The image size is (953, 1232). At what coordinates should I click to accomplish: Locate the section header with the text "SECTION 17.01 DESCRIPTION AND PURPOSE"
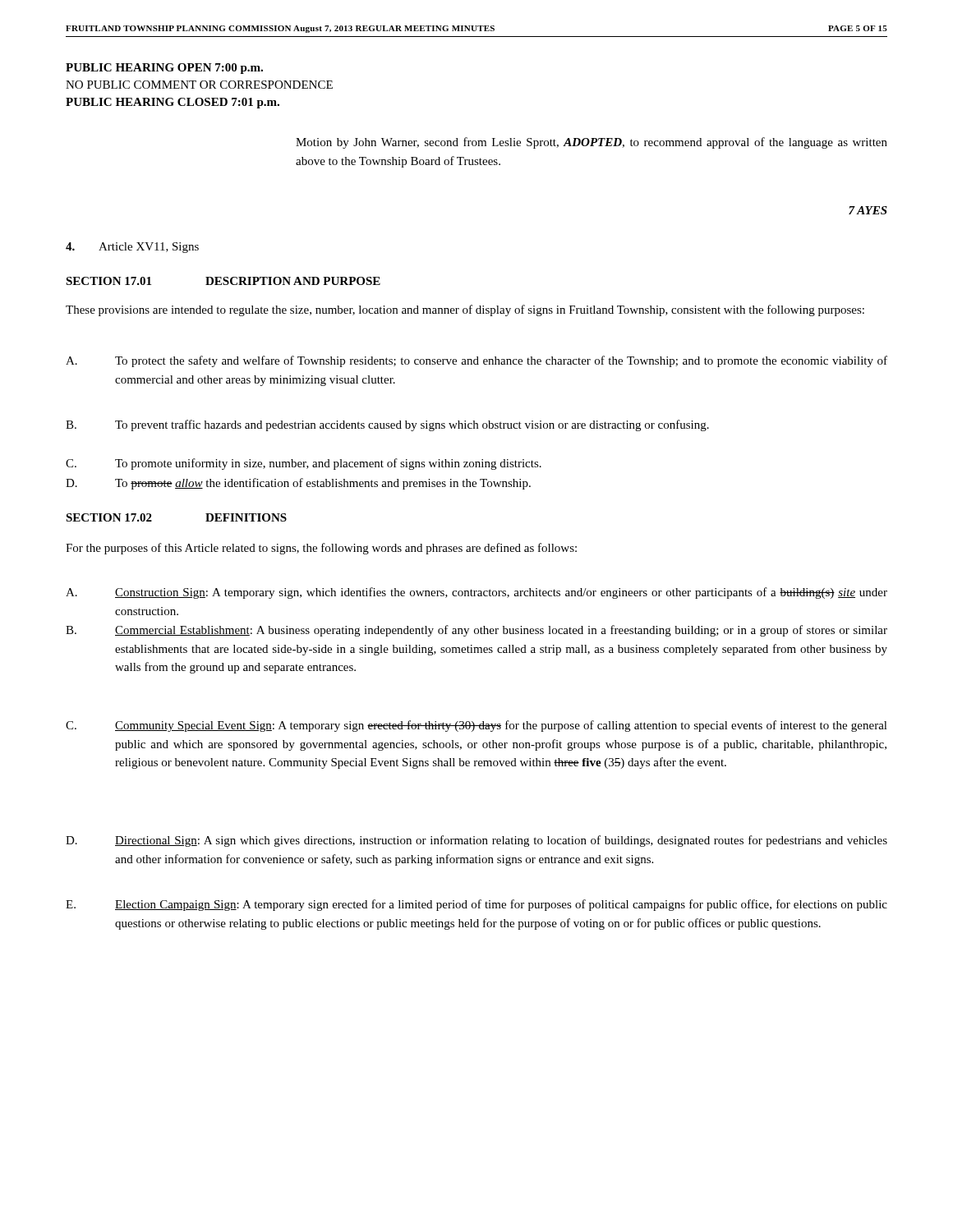[223, 281]
